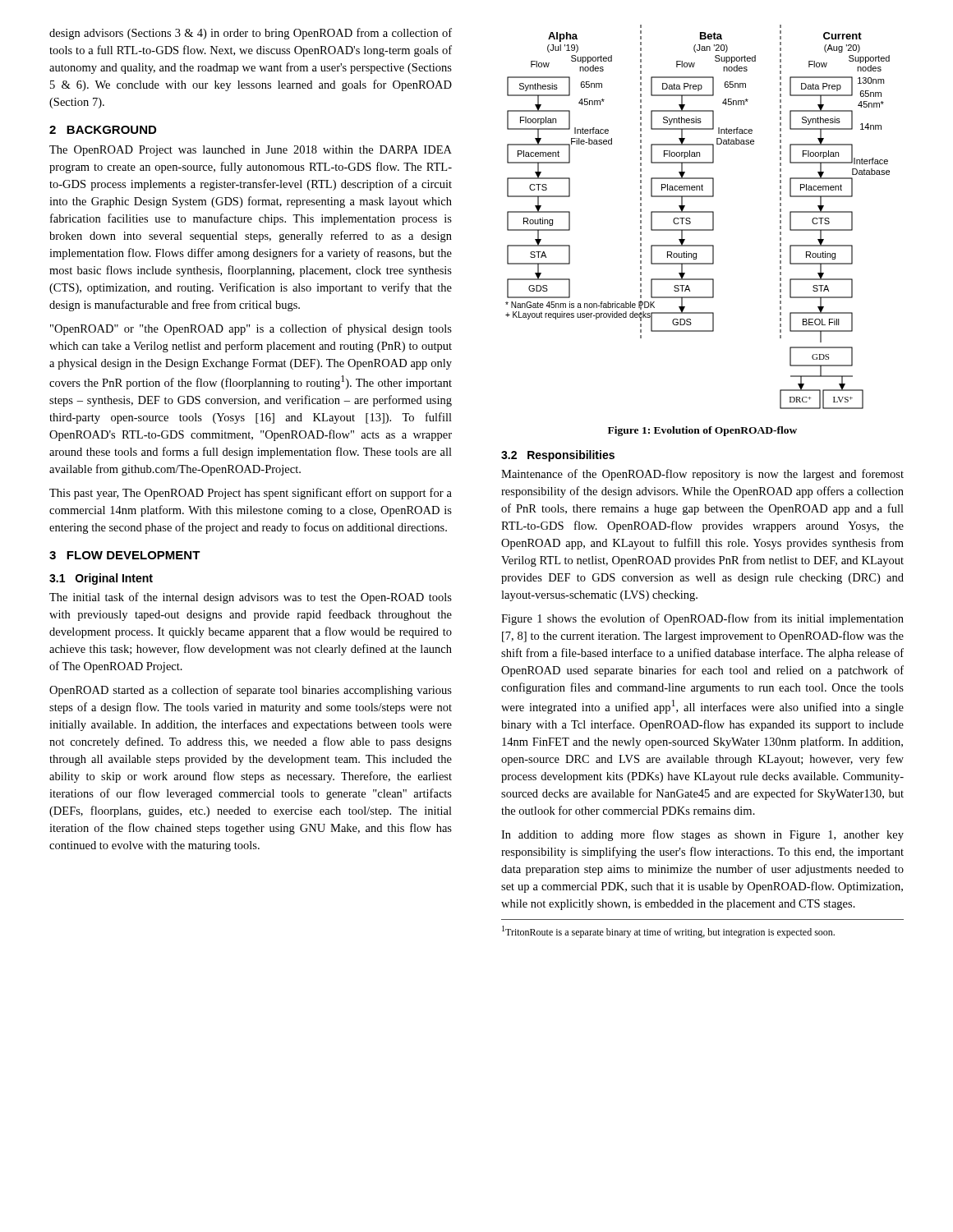Point to the text block starting "Maintenance of the OpenROAD-flow repository is now"
Screen dimensions: 1232x953
click(702, 689)
